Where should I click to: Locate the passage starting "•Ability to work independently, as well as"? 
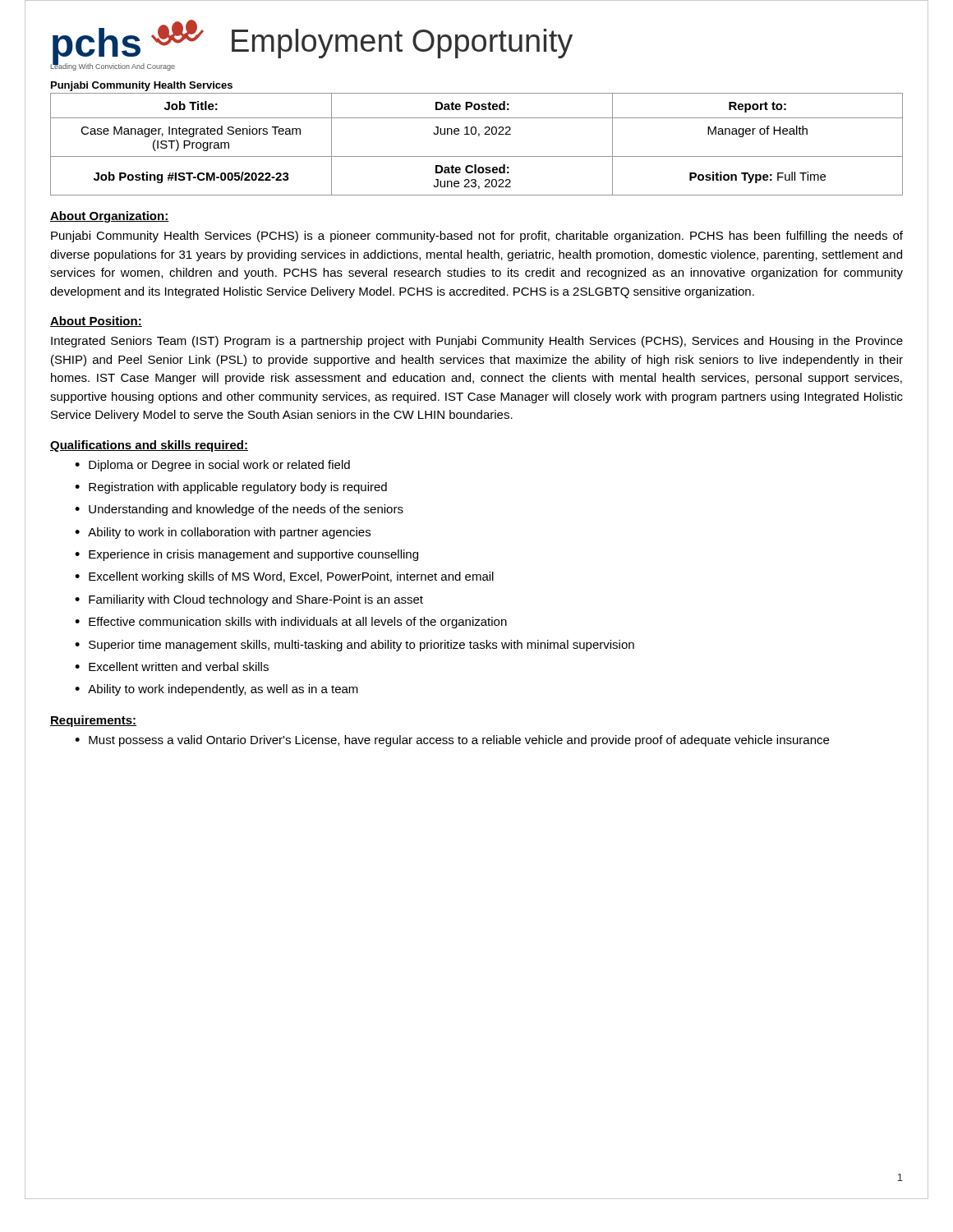pos(217,690)
